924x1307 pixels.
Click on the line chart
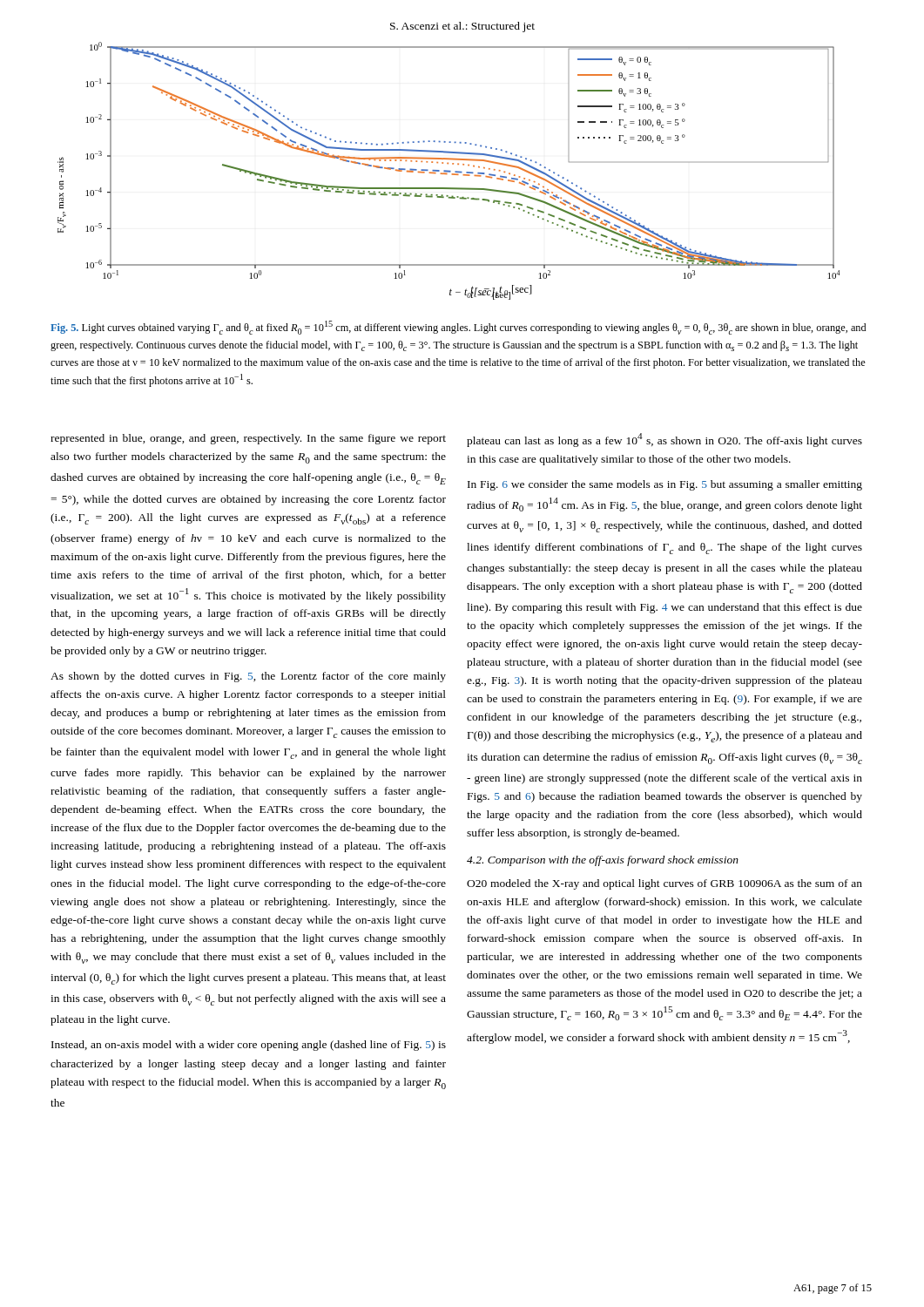point(459,173)
